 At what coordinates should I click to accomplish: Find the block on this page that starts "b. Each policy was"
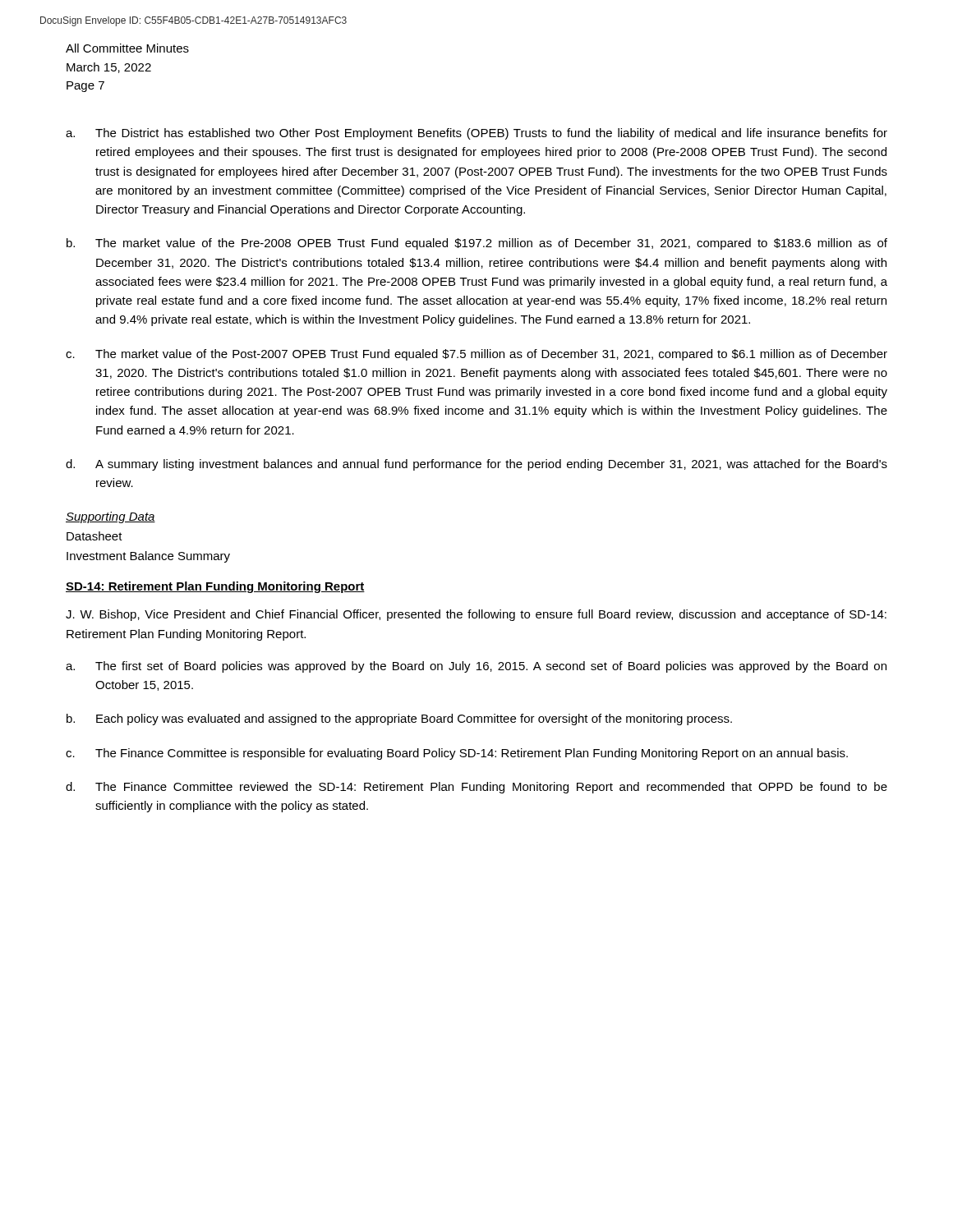(476, 719)
